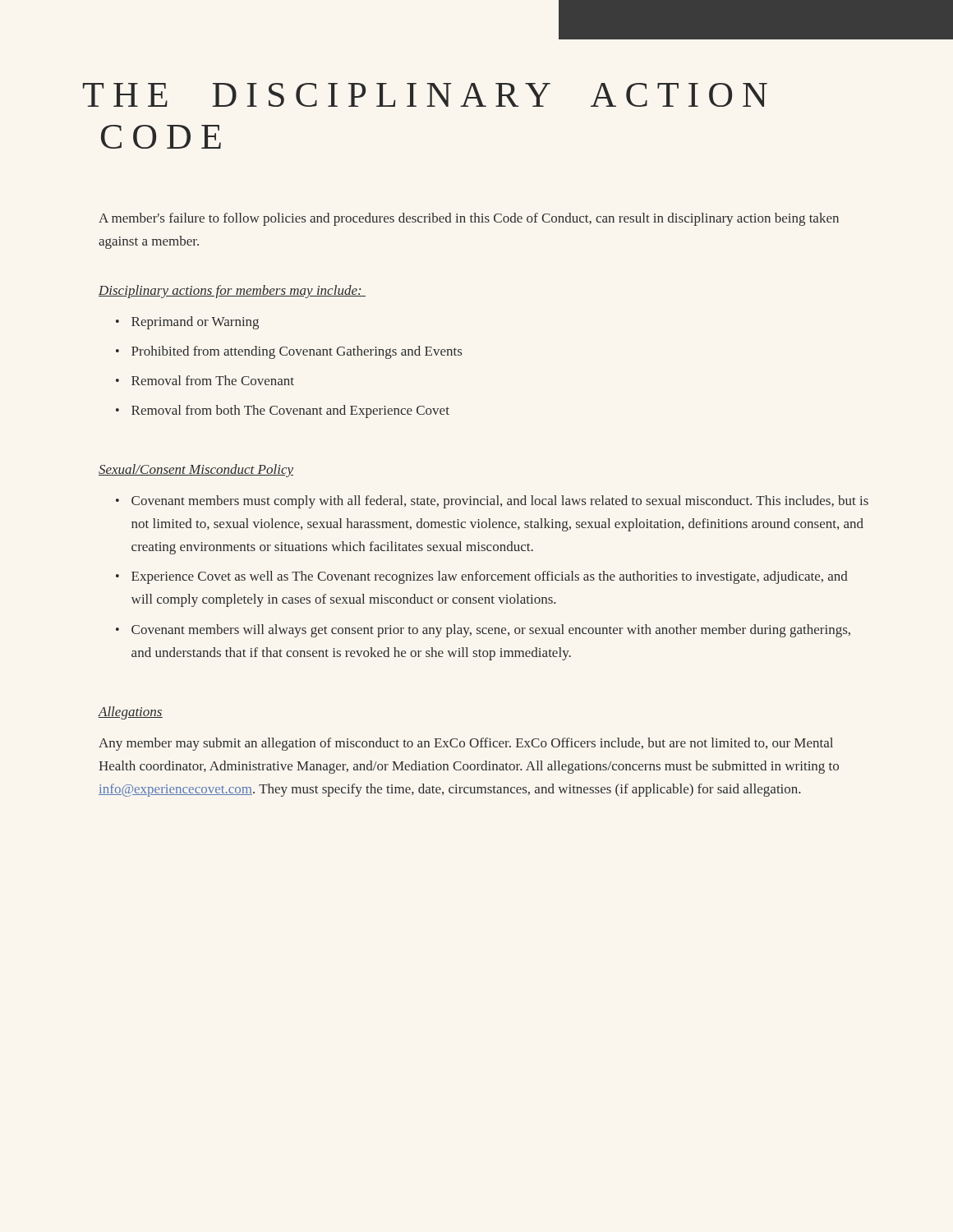Image resolution: width=953 pixels, height=1232 pixels.
Task: Locate the block of text that opens with "• Prohibited from attending Covenant Gatherings"
Action: 289,352
